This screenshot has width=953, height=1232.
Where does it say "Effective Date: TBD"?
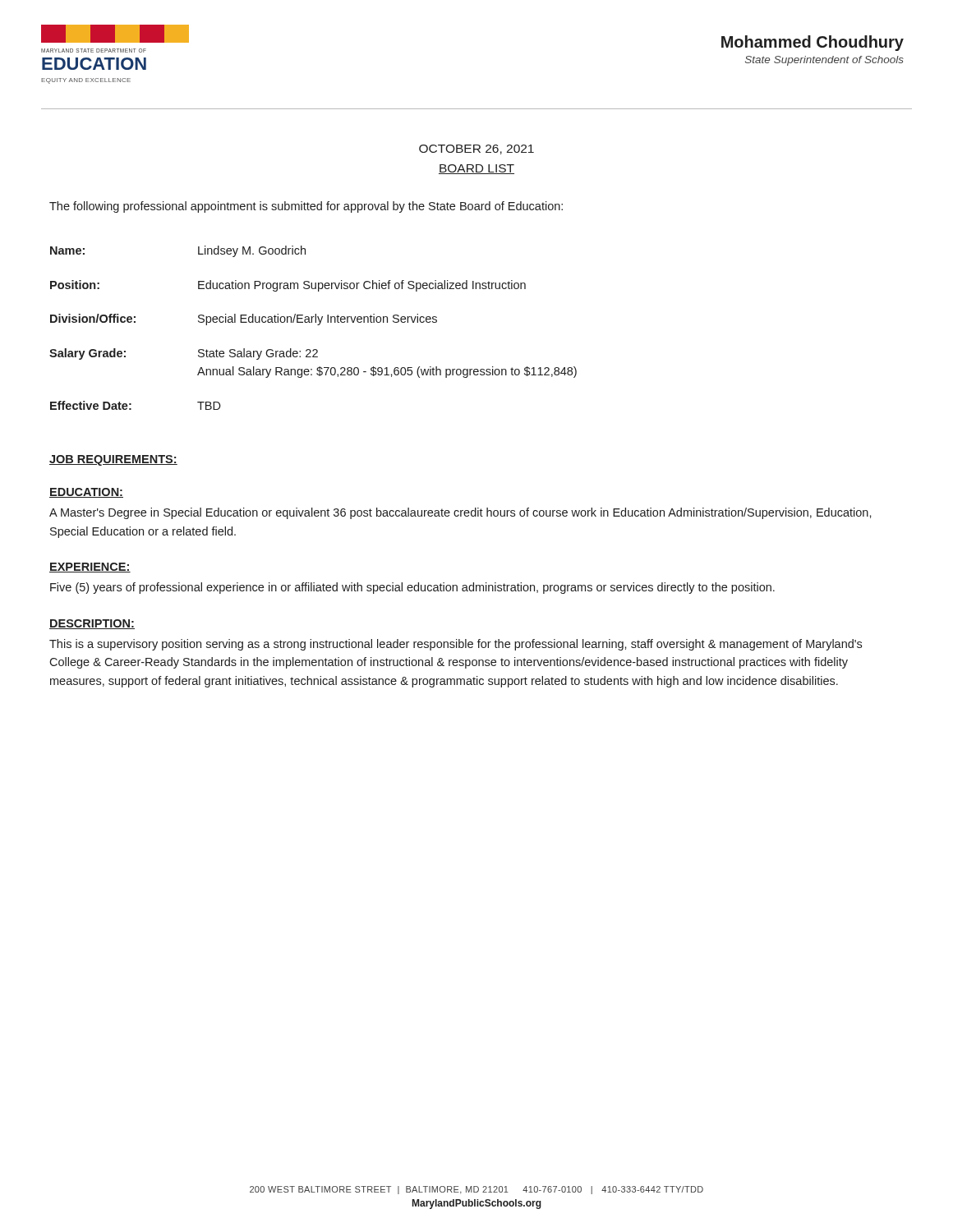pos(87,405)
